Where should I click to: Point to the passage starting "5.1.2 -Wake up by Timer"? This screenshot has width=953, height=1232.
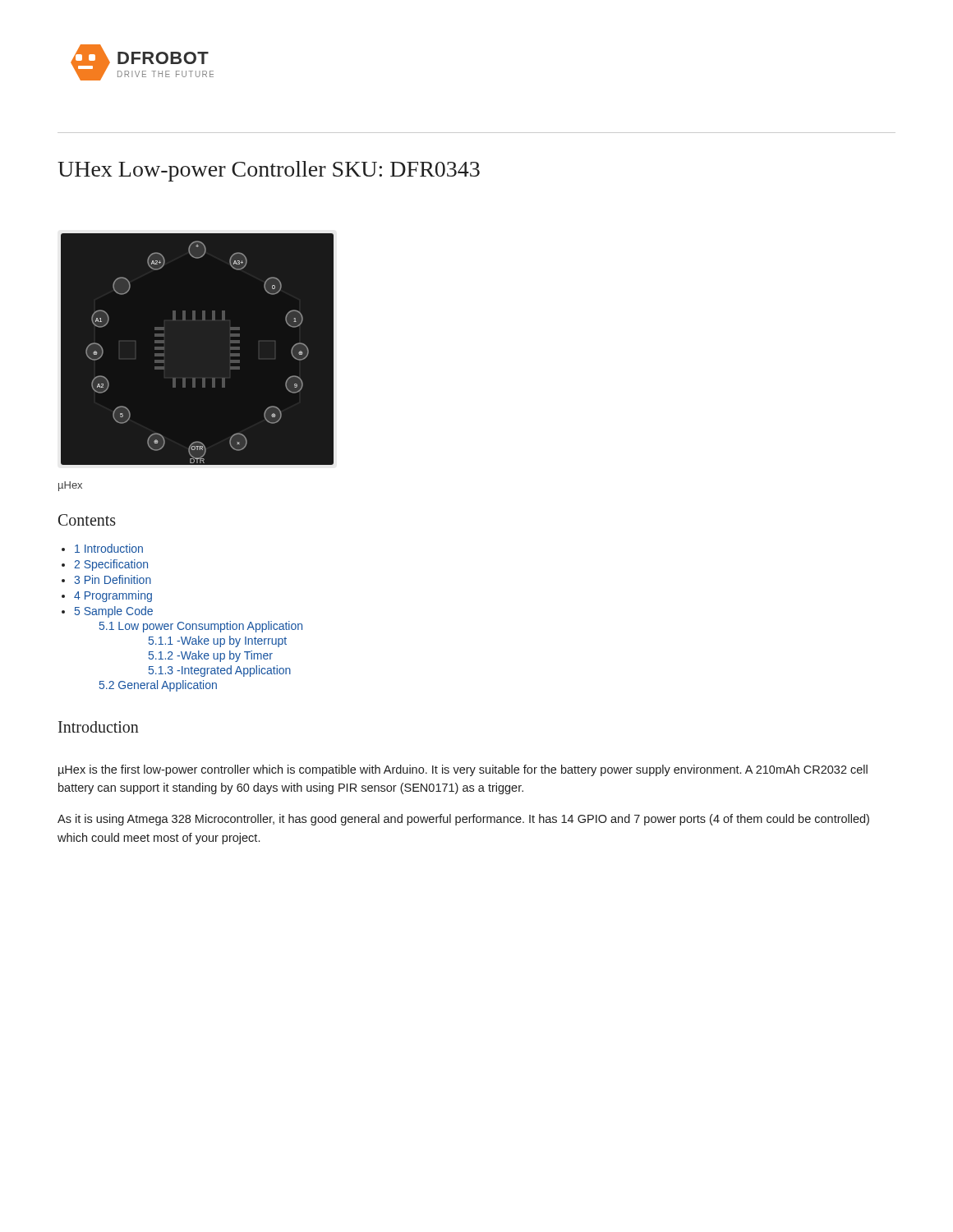[x=210, y=655]
